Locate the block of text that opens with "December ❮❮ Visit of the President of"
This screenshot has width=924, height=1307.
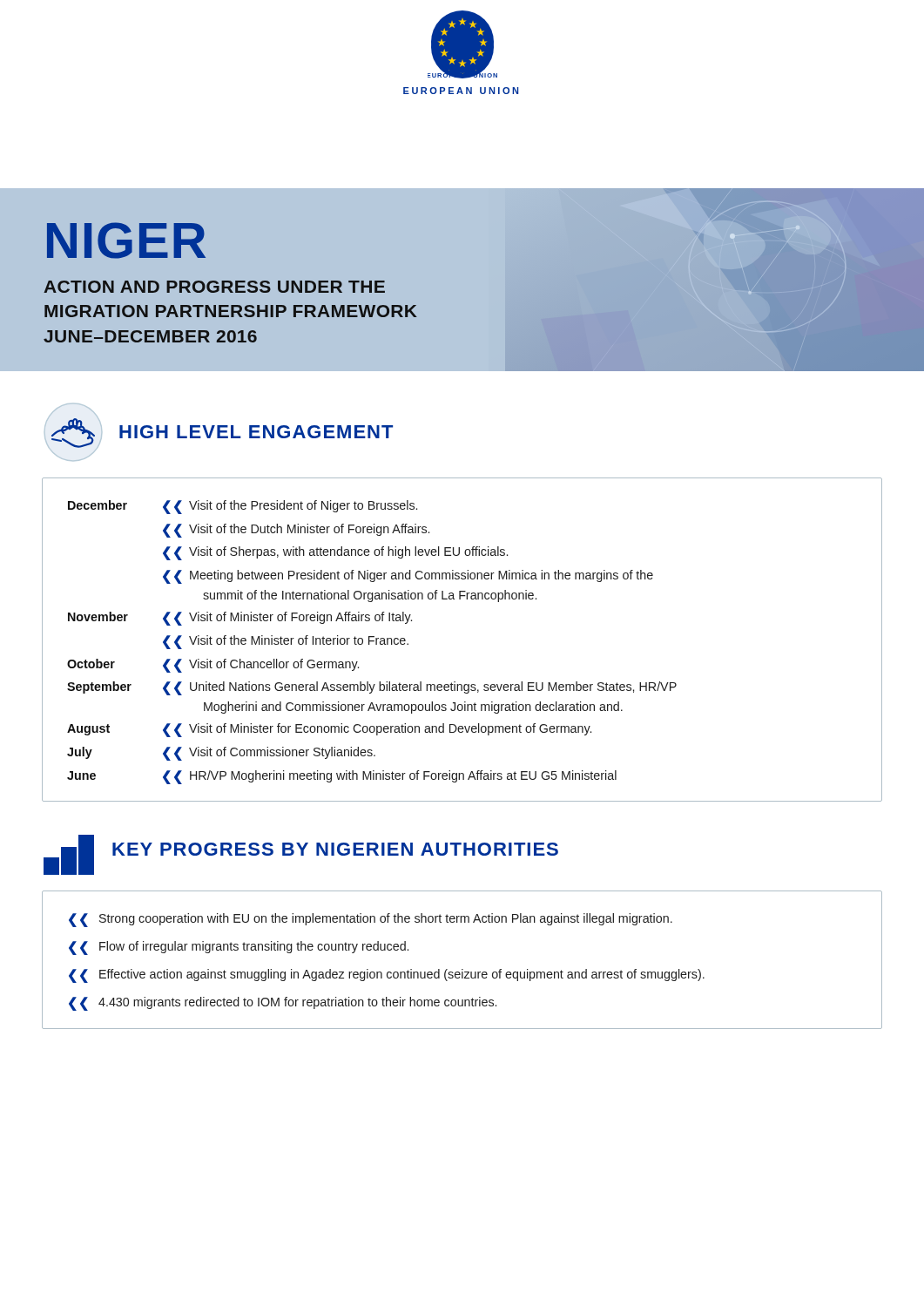coord(243,506)
